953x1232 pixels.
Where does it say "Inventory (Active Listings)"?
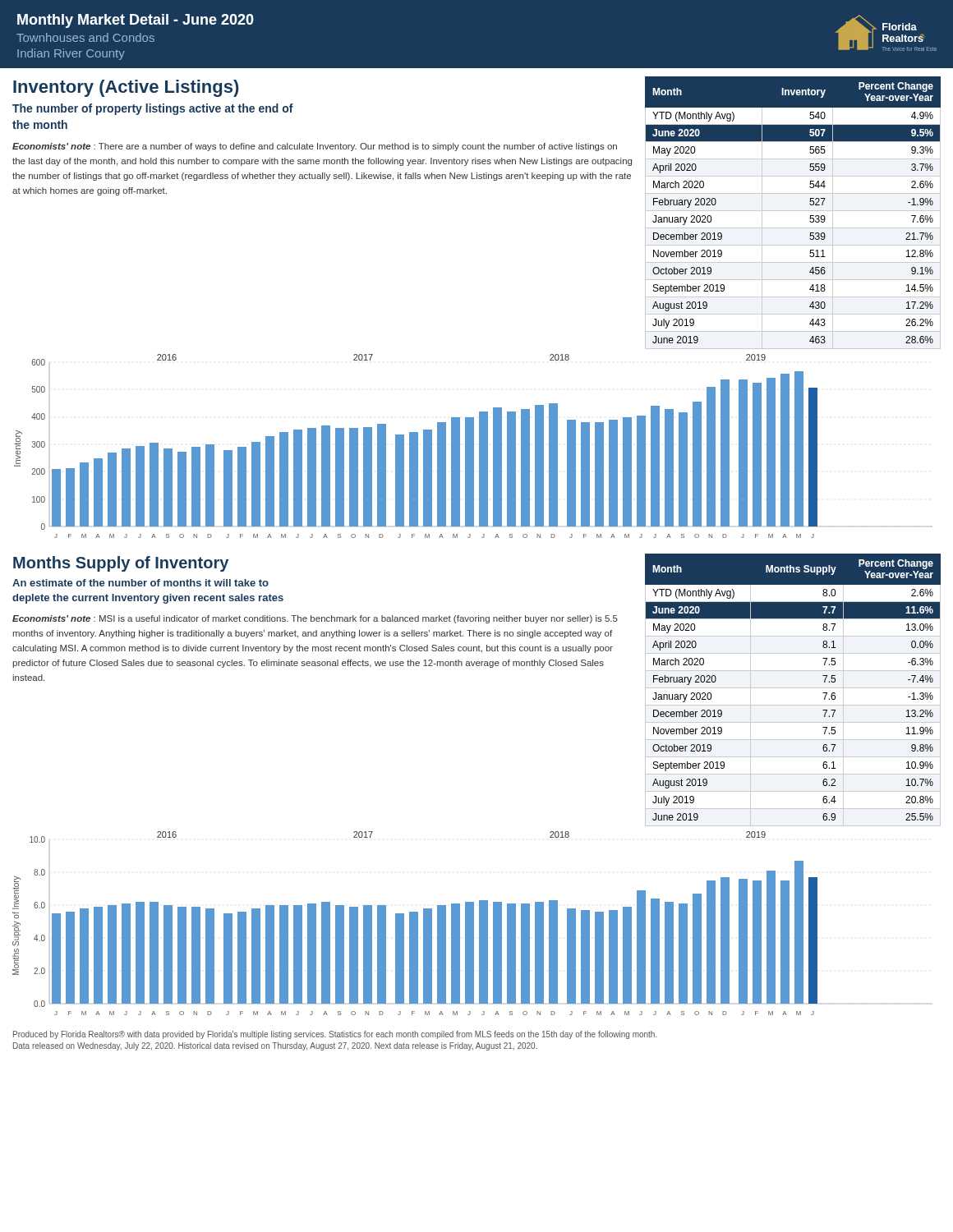click(x=126, y=87)
